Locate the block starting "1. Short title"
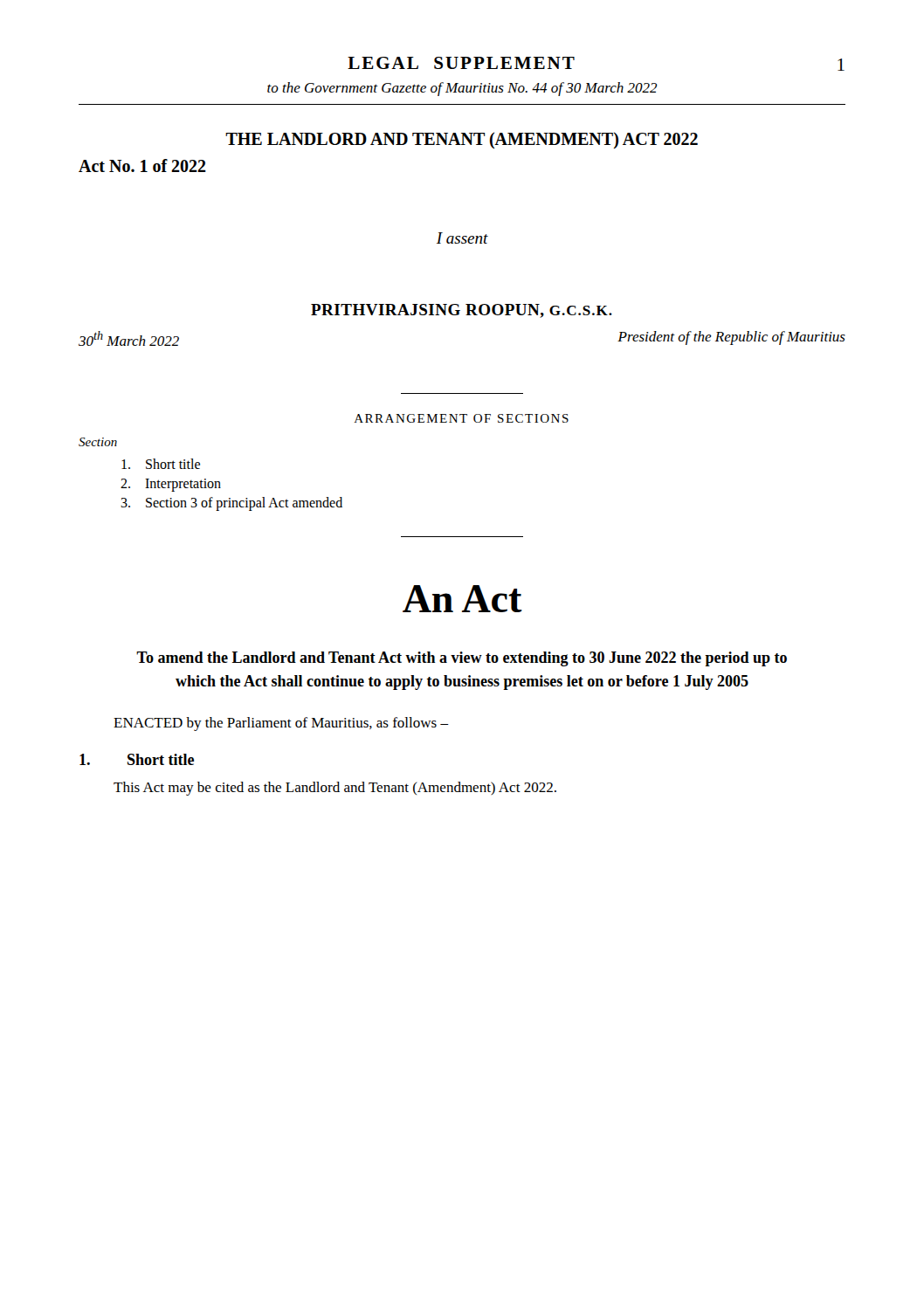Image resolution: width=924 pixels, height=1310 pixels. click(137, 759)
